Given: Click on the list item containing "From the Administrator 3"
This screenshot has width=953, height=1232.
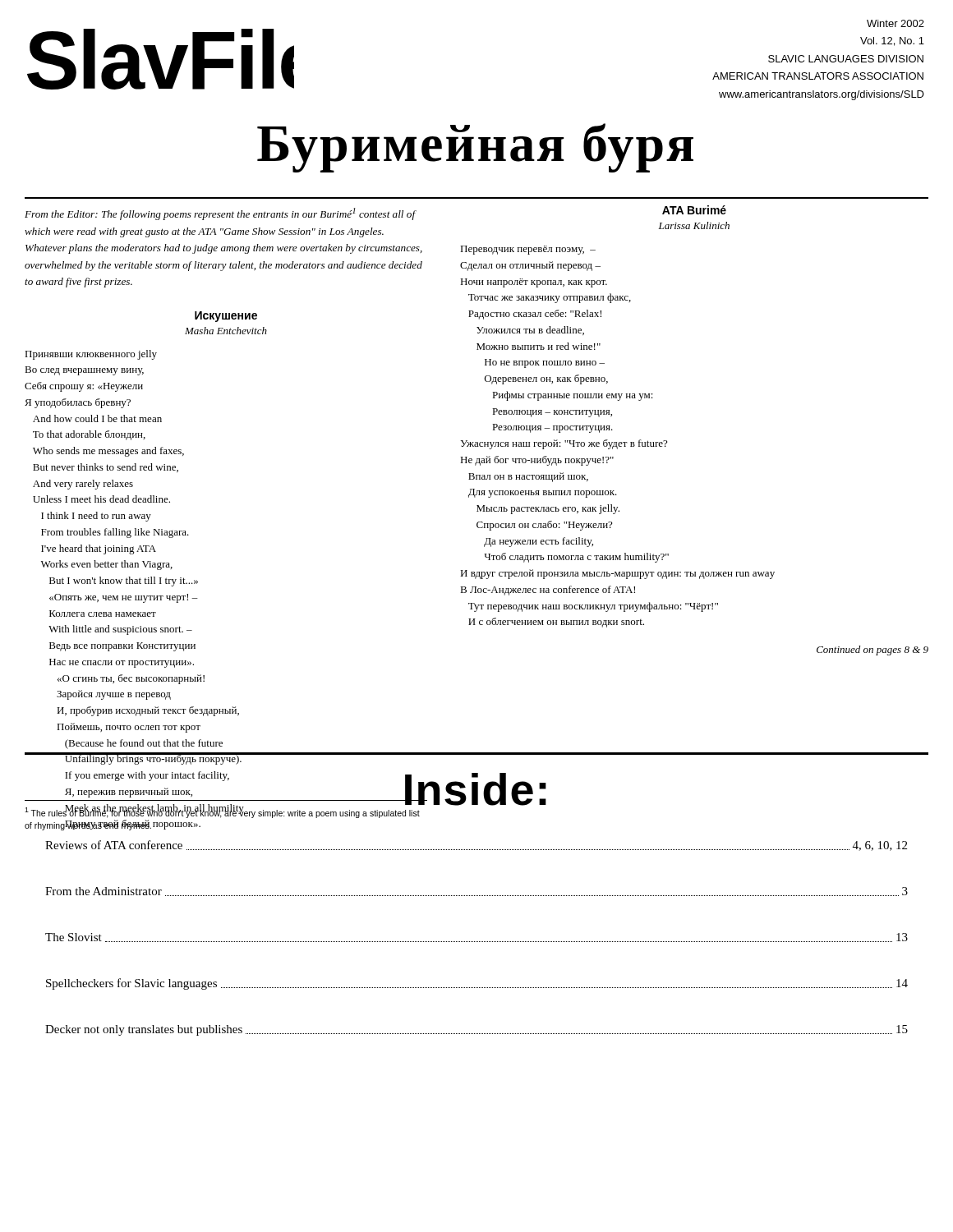Looking at the screenshot, I should (x=476, y=892).
